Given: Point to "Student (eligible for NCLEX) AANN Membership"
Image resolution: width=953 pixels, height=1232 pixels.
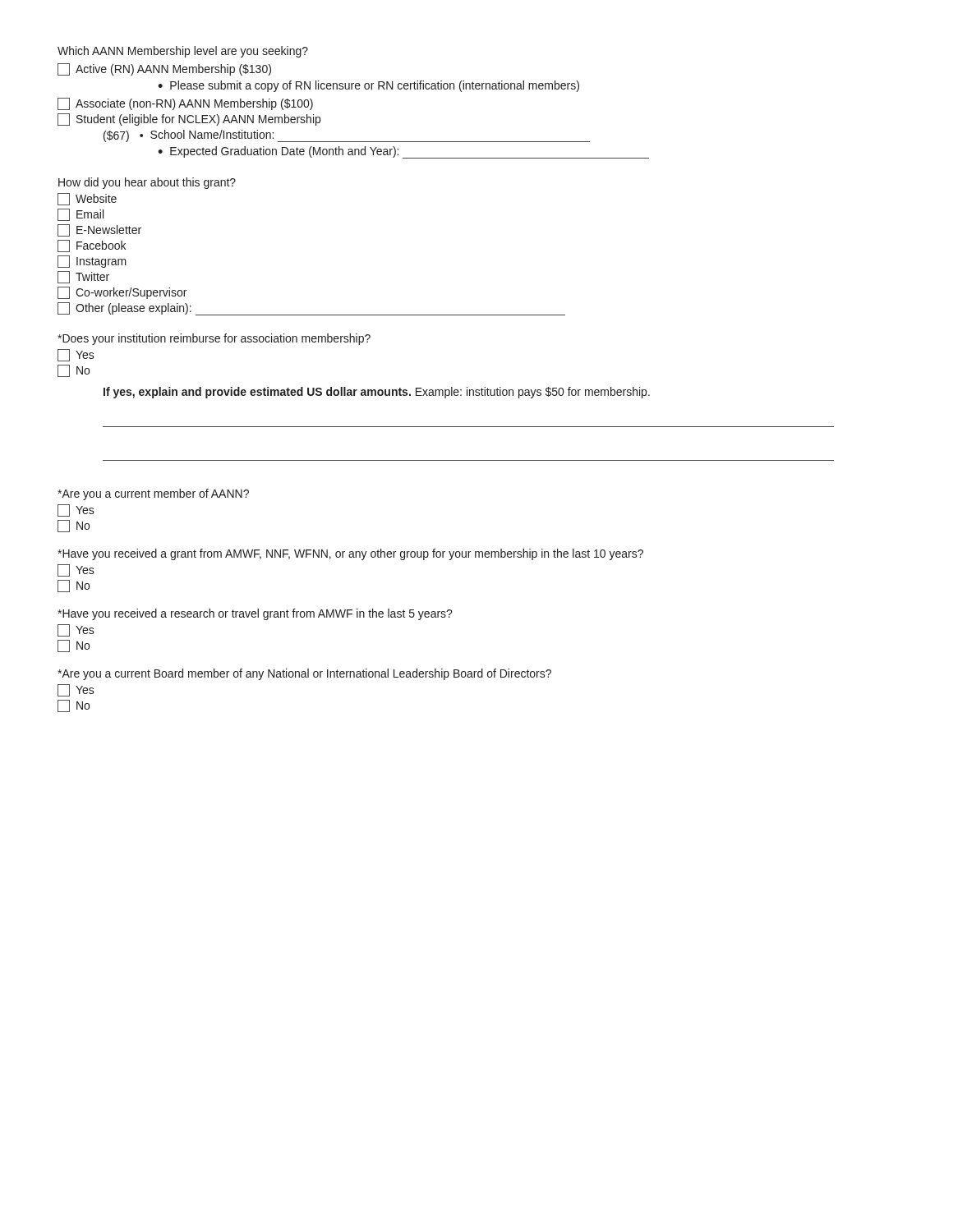Looking at the screenshot, I should [189, 119].
